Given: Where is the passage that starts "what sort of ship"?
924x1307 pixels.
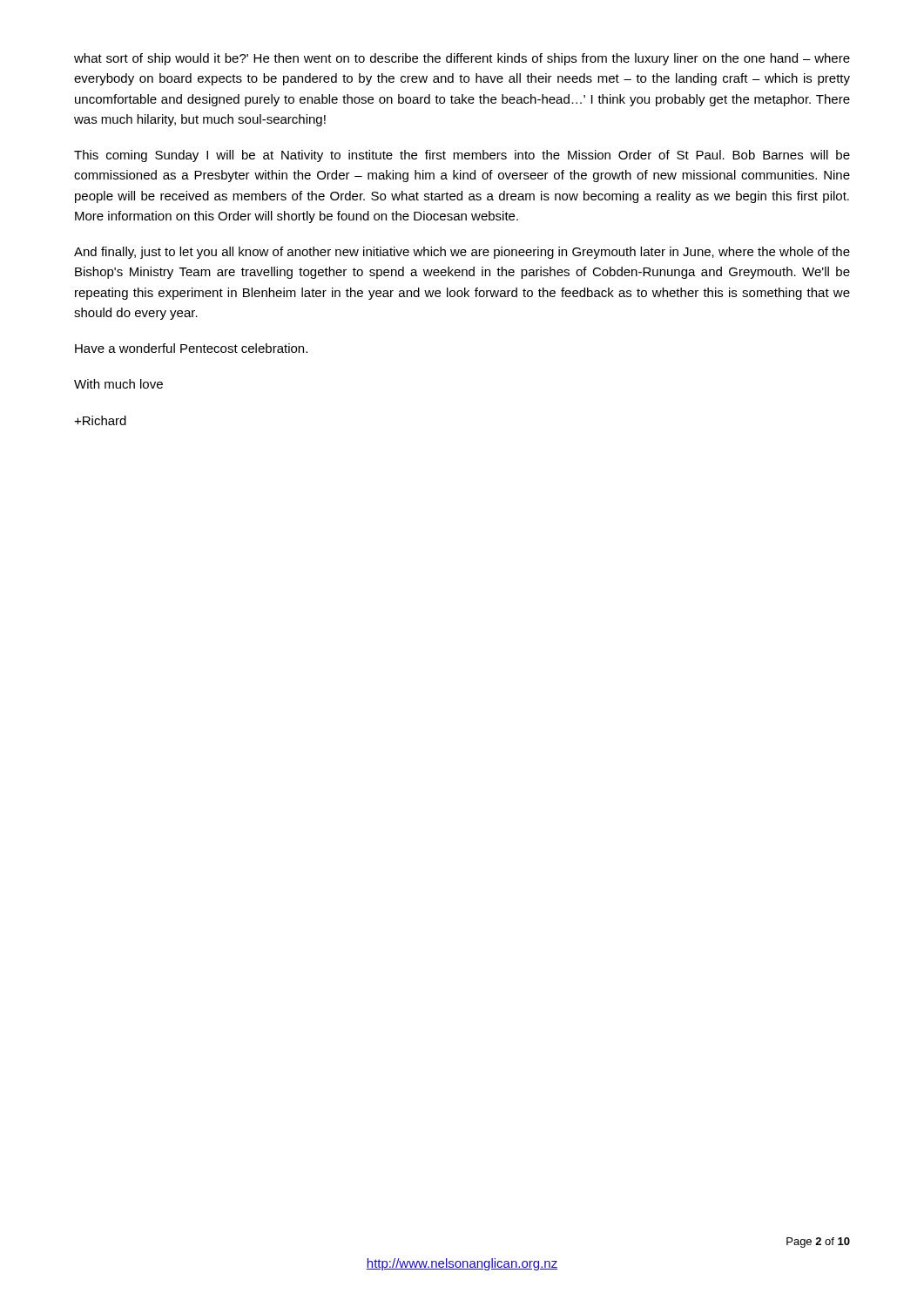Looking at the screenshot, I should point(462,88).
